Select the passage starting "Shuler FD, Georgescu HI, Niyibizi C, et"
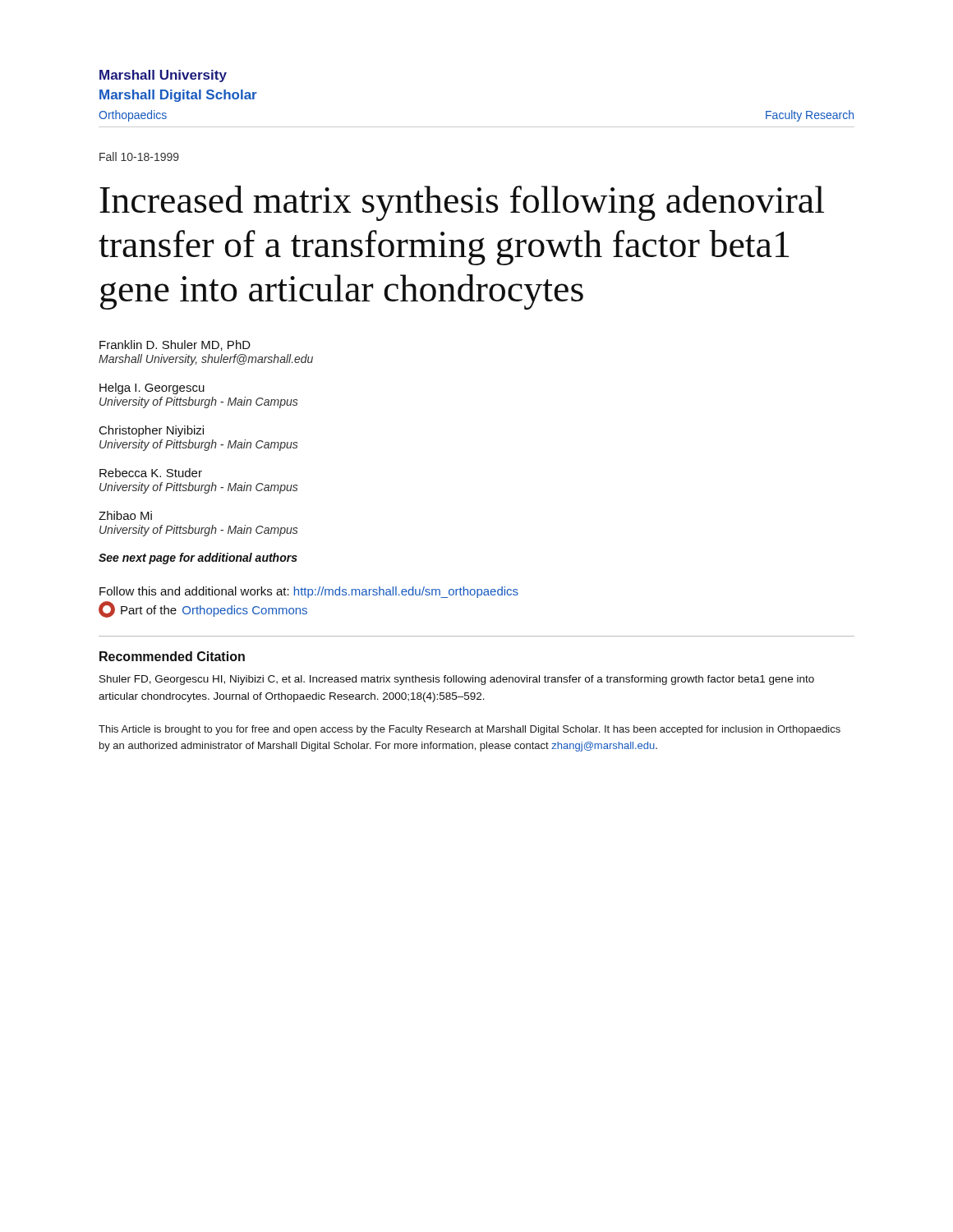953x1232 pixels. click(x=456, y=688)
